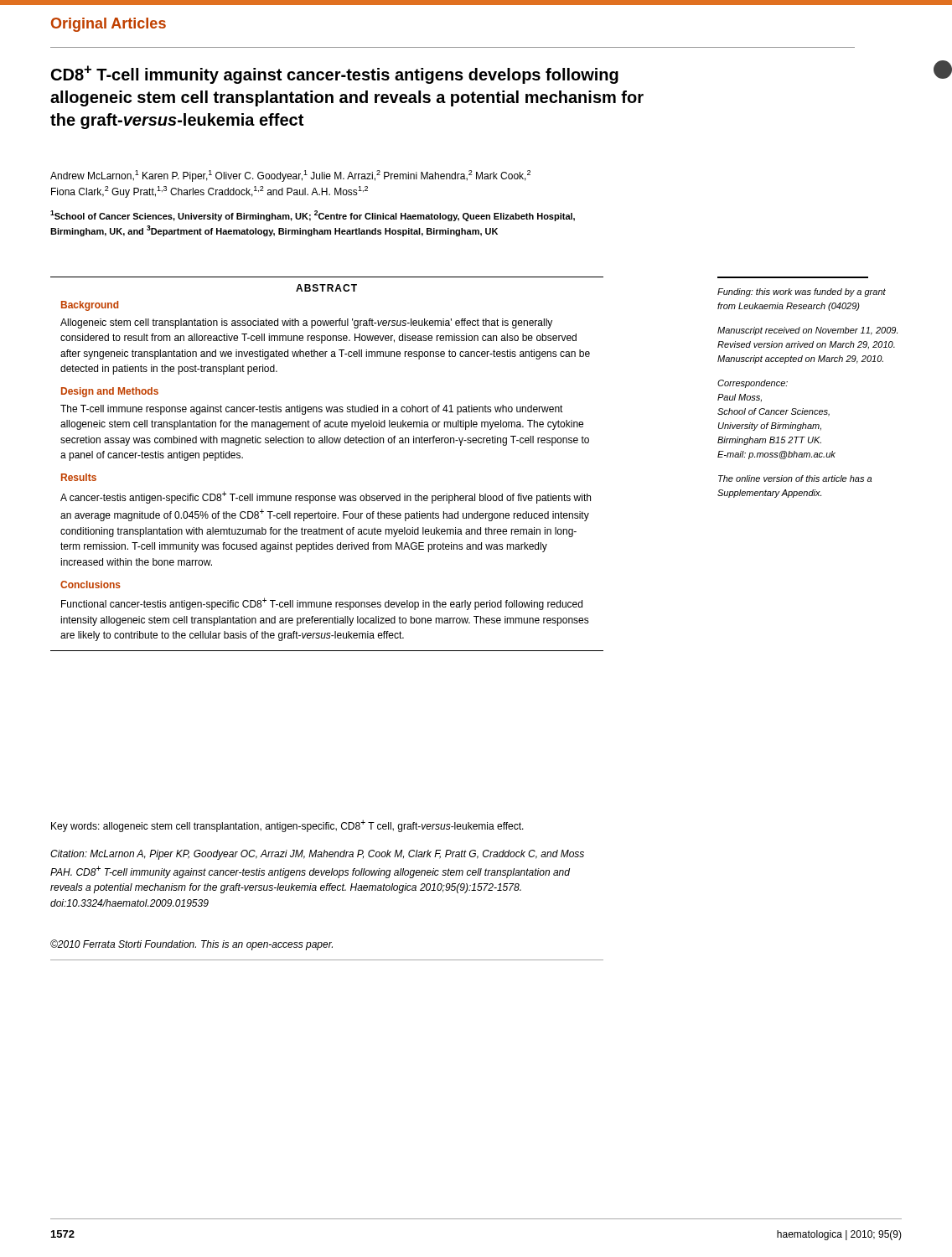Select the text block with the text "Funding: this work was funded"
The height and width of the screenshot is (1257, 952).
(810, 299)
